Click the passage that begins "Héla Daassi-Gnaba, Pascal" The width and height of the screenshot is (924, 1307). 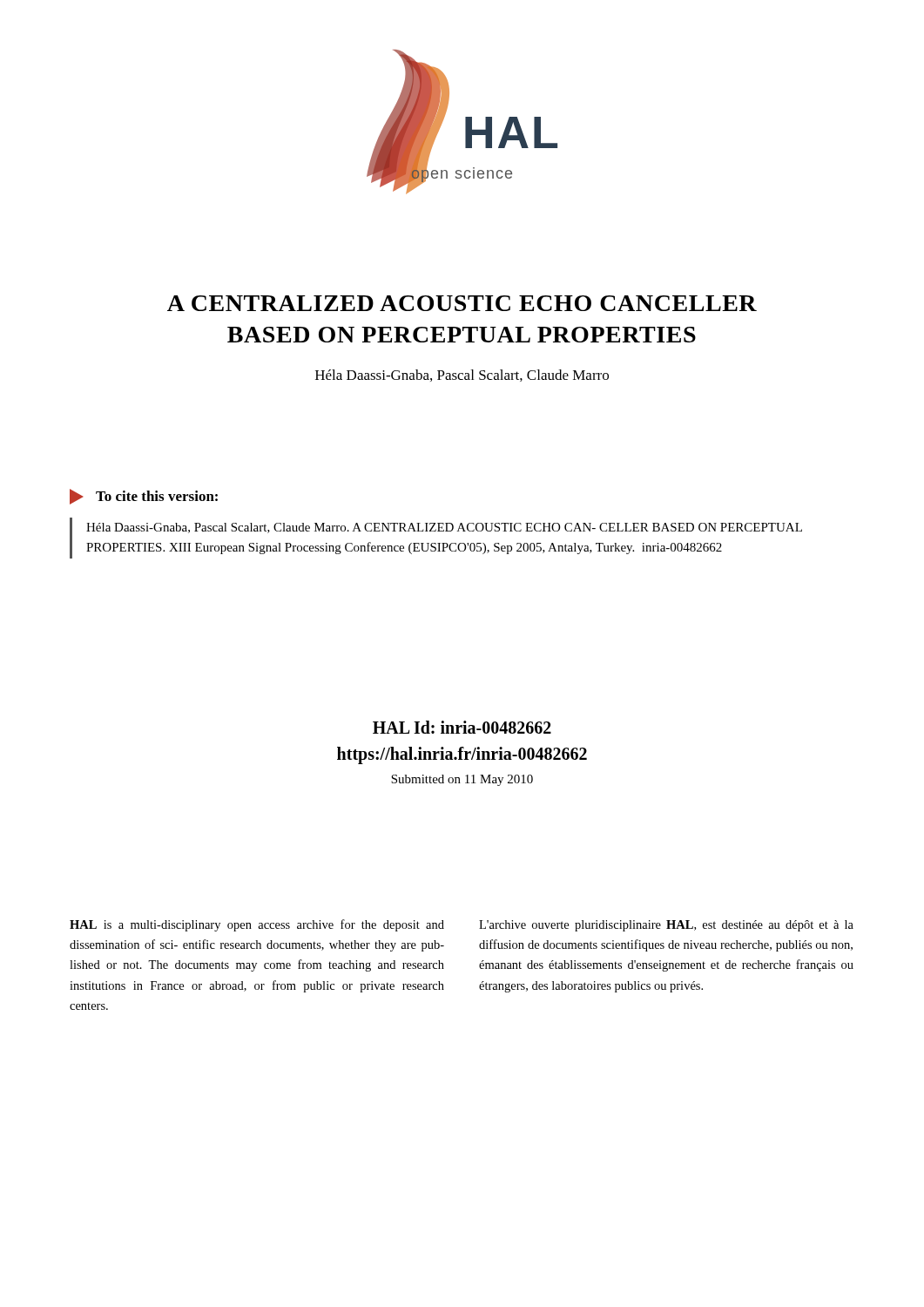[444, 537]
